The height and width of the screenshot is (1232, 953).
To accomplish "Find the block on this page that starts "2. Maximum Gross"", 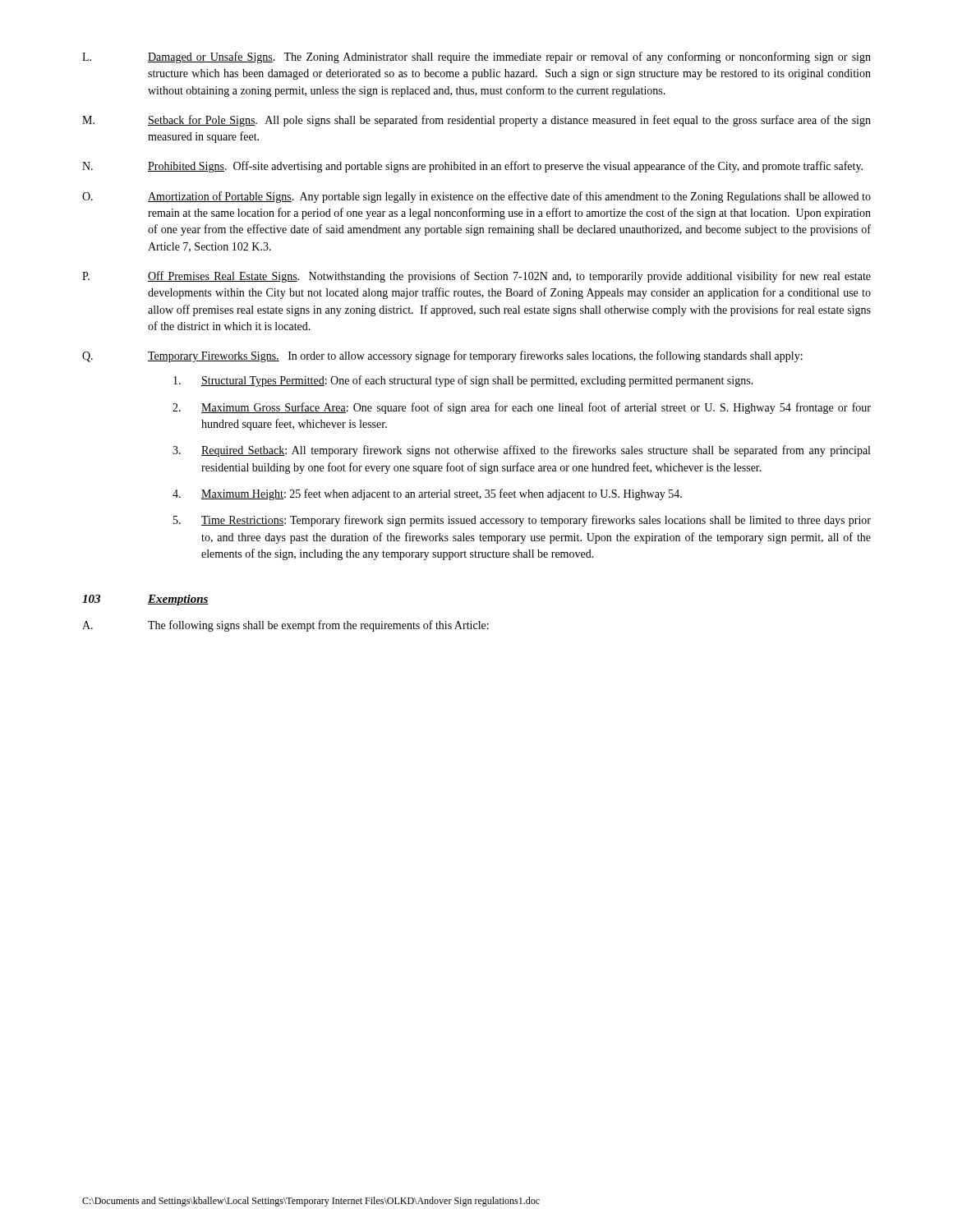I will pyautogui.click(x=522, y=416).
